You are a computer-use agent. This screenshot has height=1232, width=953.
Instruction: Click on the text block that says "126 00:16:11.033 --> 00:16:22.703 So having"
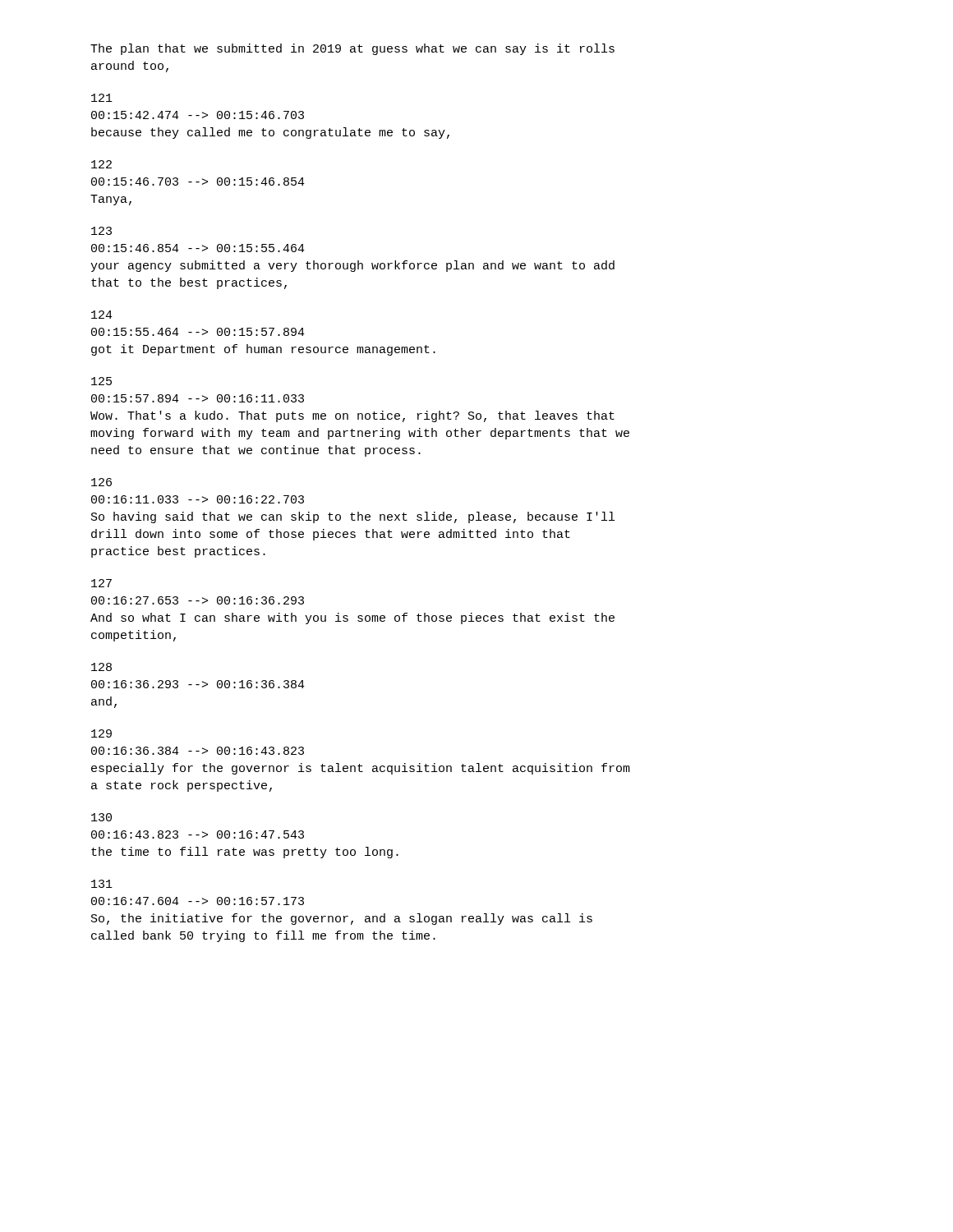(x=353, y=518)
